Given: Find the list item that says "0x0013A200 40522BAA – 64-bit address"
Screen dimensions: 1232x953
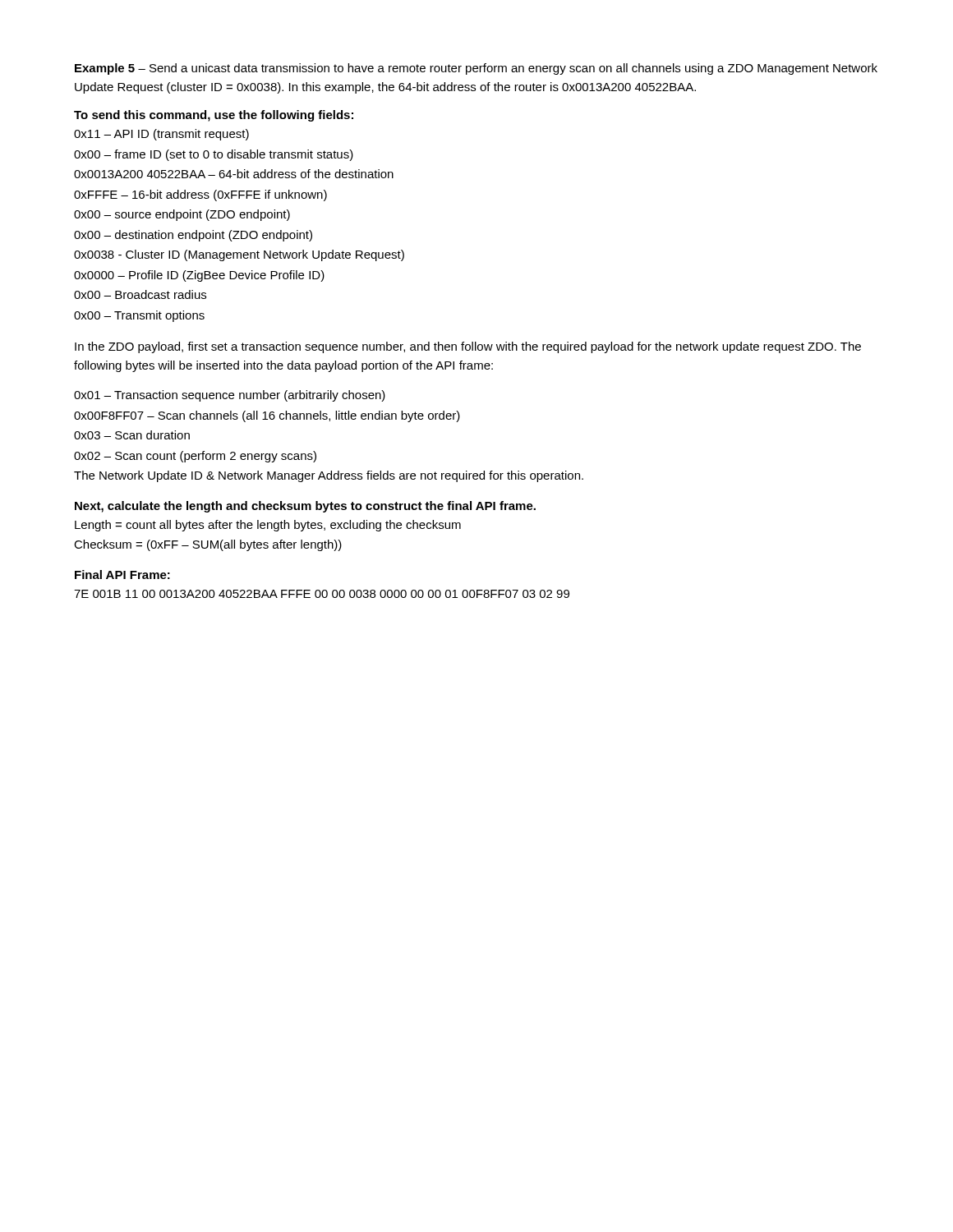Looking at the screenshot, I should click(234, 174).
